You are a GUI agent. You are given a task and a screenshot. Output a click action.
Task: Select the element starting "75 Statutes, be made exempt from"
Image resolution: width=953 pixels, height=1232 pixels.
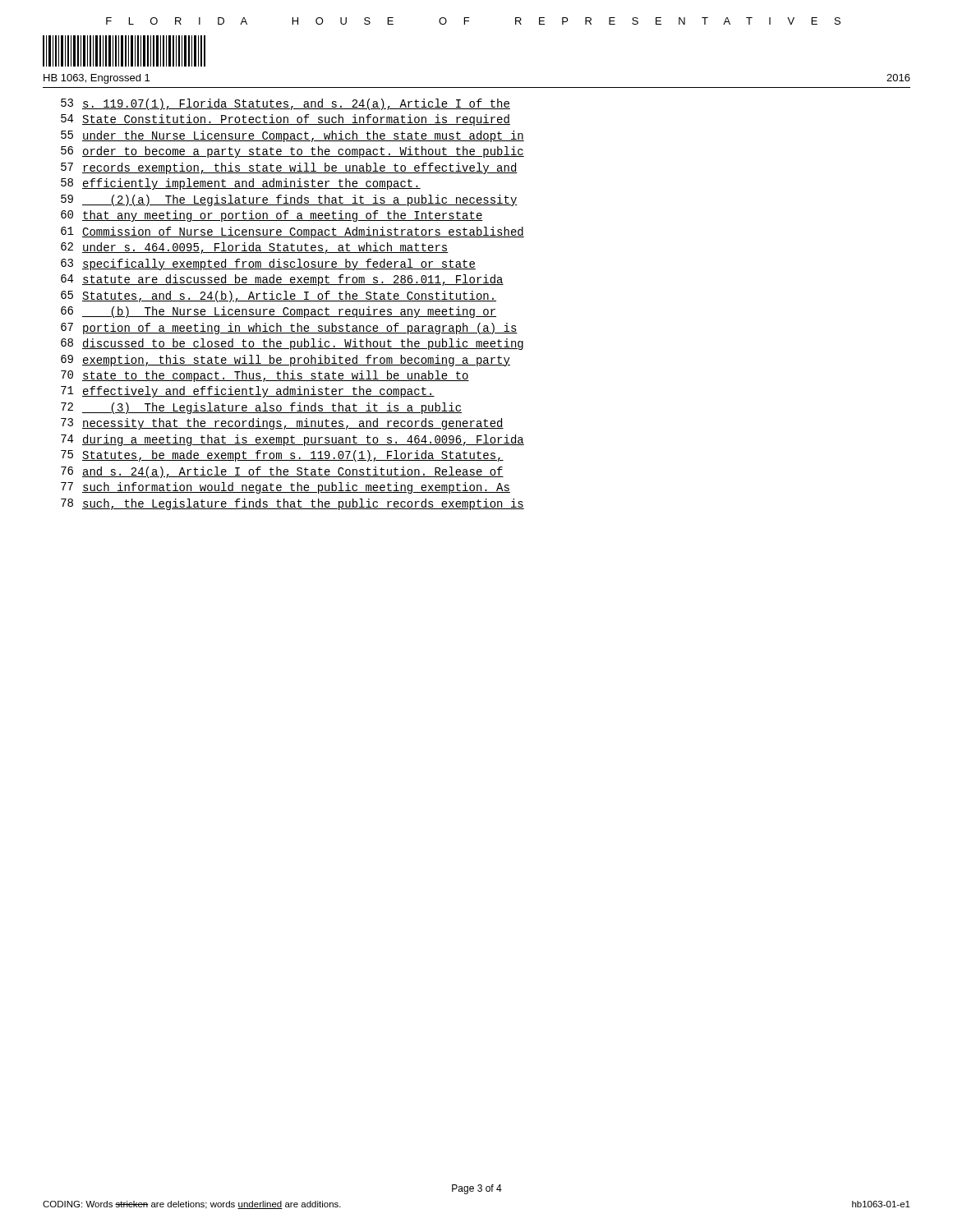point(476,456)
